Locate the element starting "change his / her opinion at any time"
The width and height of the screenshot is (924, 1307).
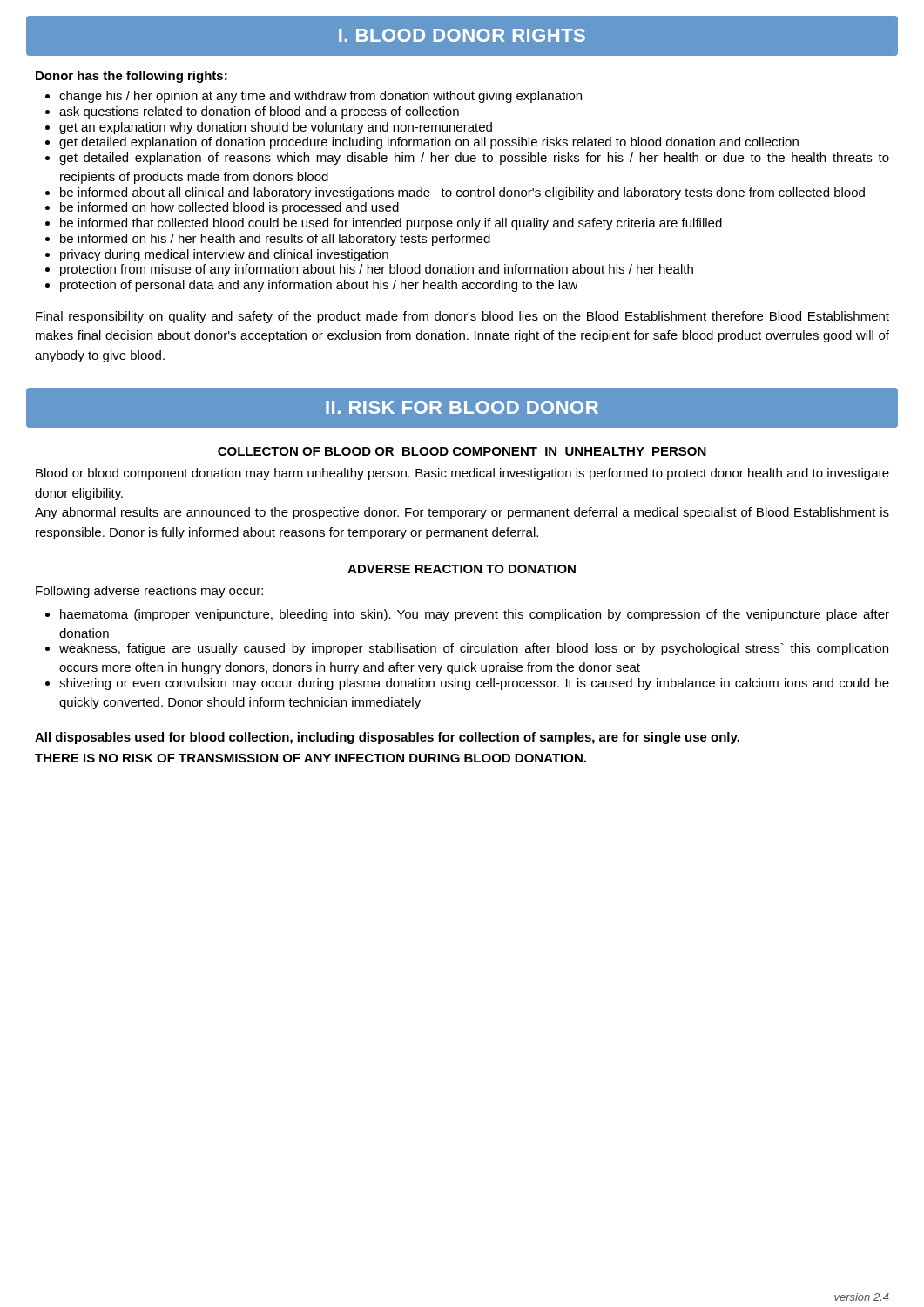click(462, 96)
